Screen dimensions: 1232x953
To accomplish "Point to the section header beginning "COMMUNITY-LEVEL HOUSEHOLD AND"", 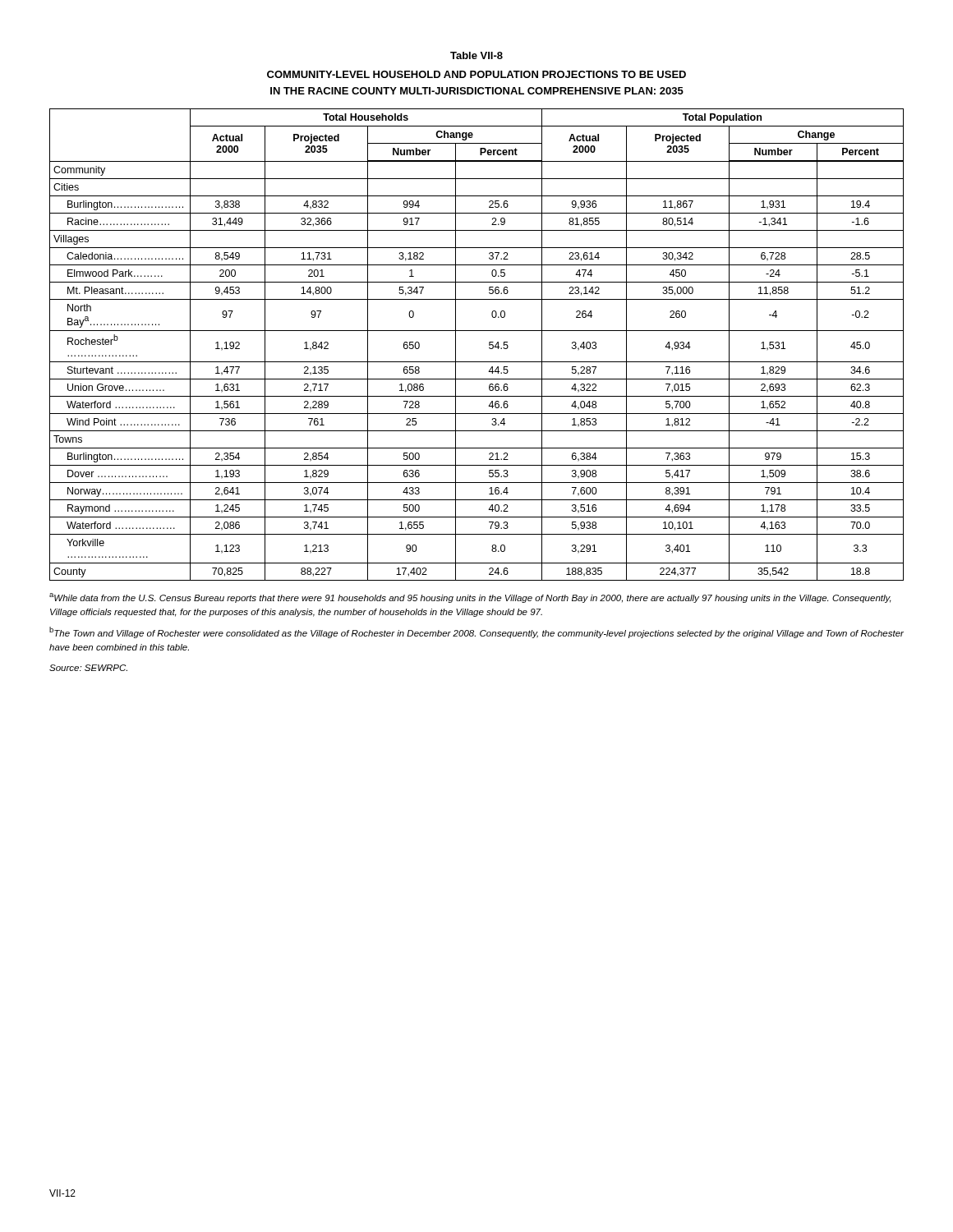I will 476,82.
